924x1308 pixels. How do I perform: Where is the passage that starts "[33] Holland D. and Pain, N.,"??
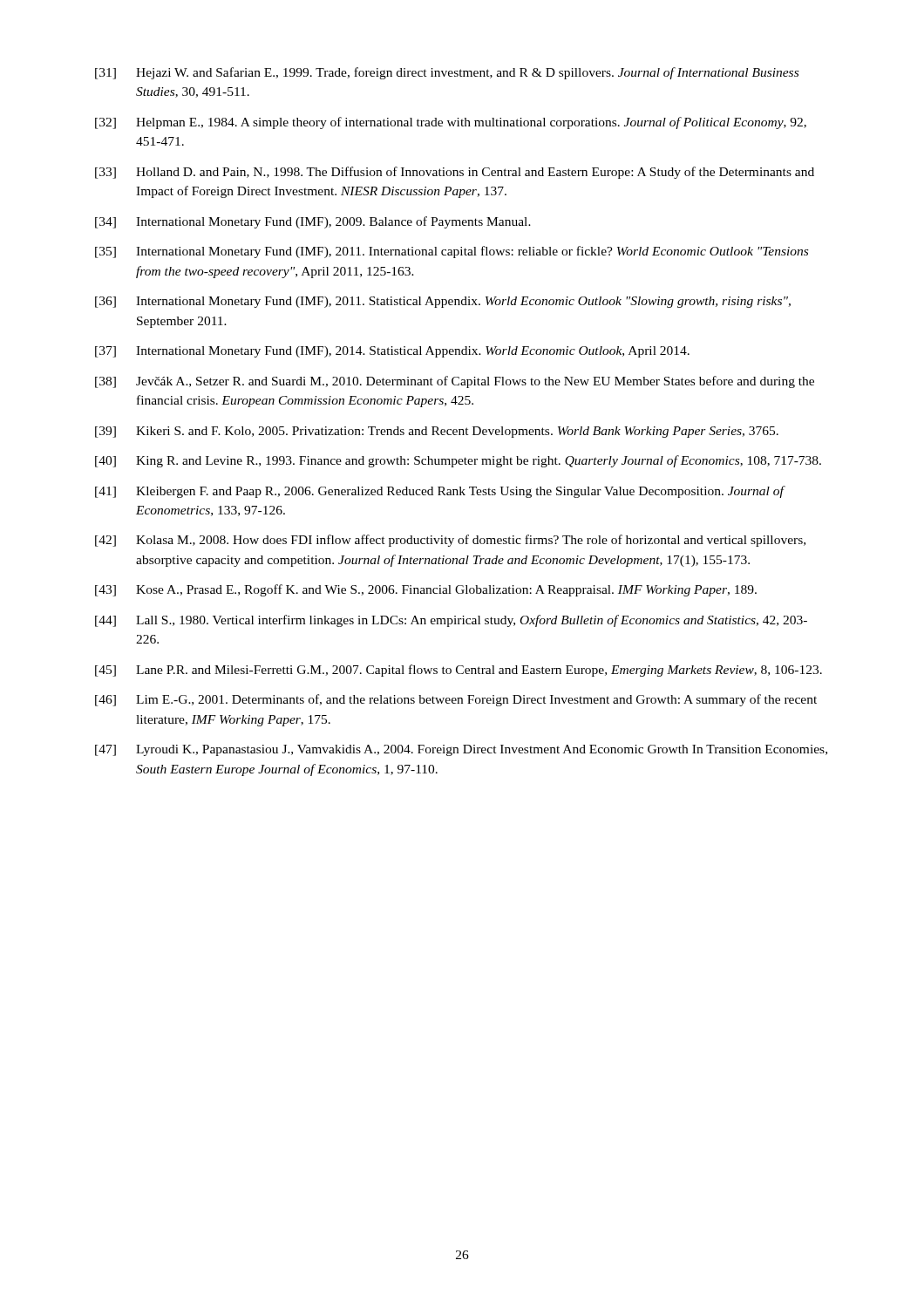pyautogui.click(x=462, y=182)
